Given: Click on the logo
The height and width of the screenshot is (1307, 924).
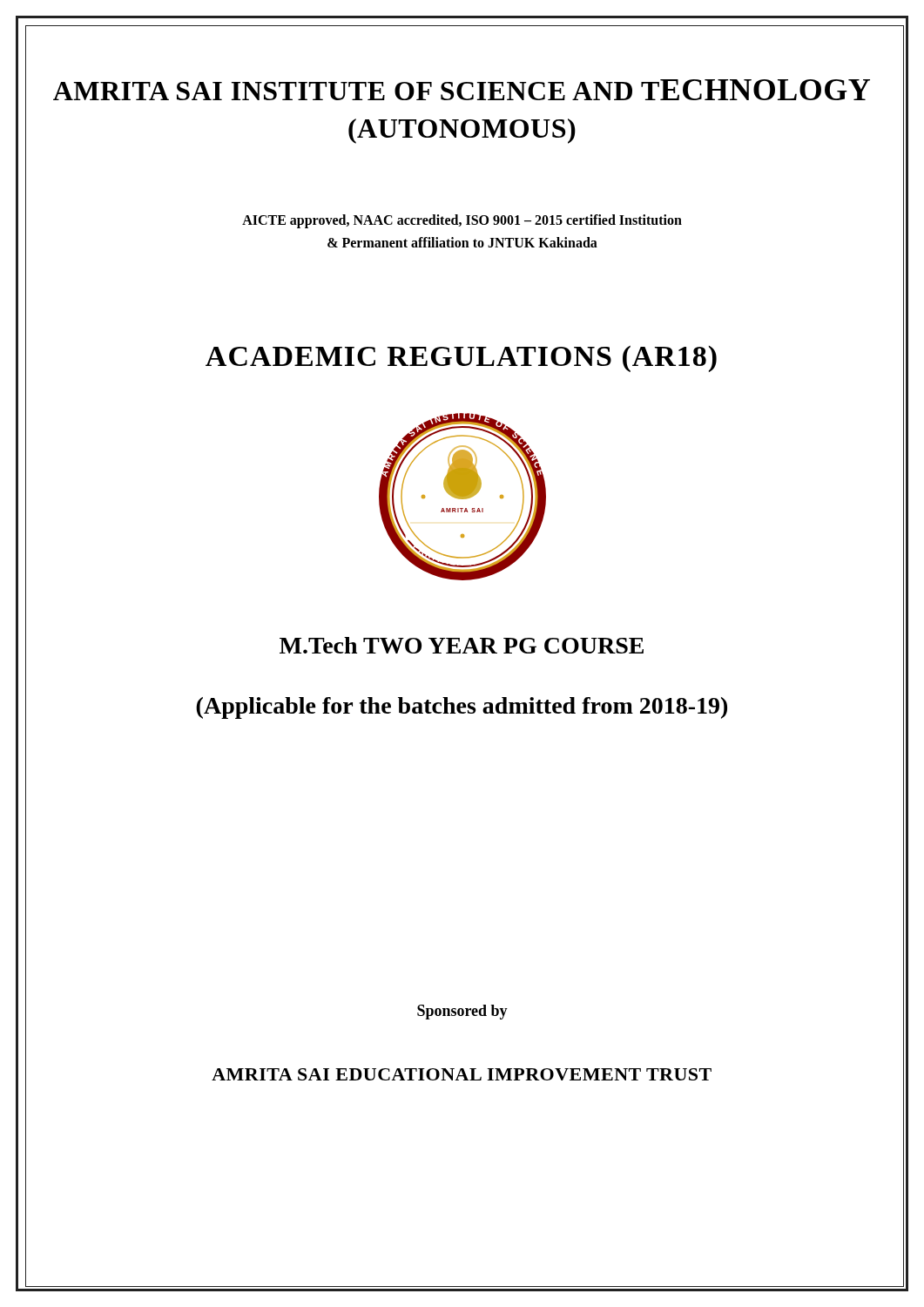Looking at the screenshot, I should (462, 498).
